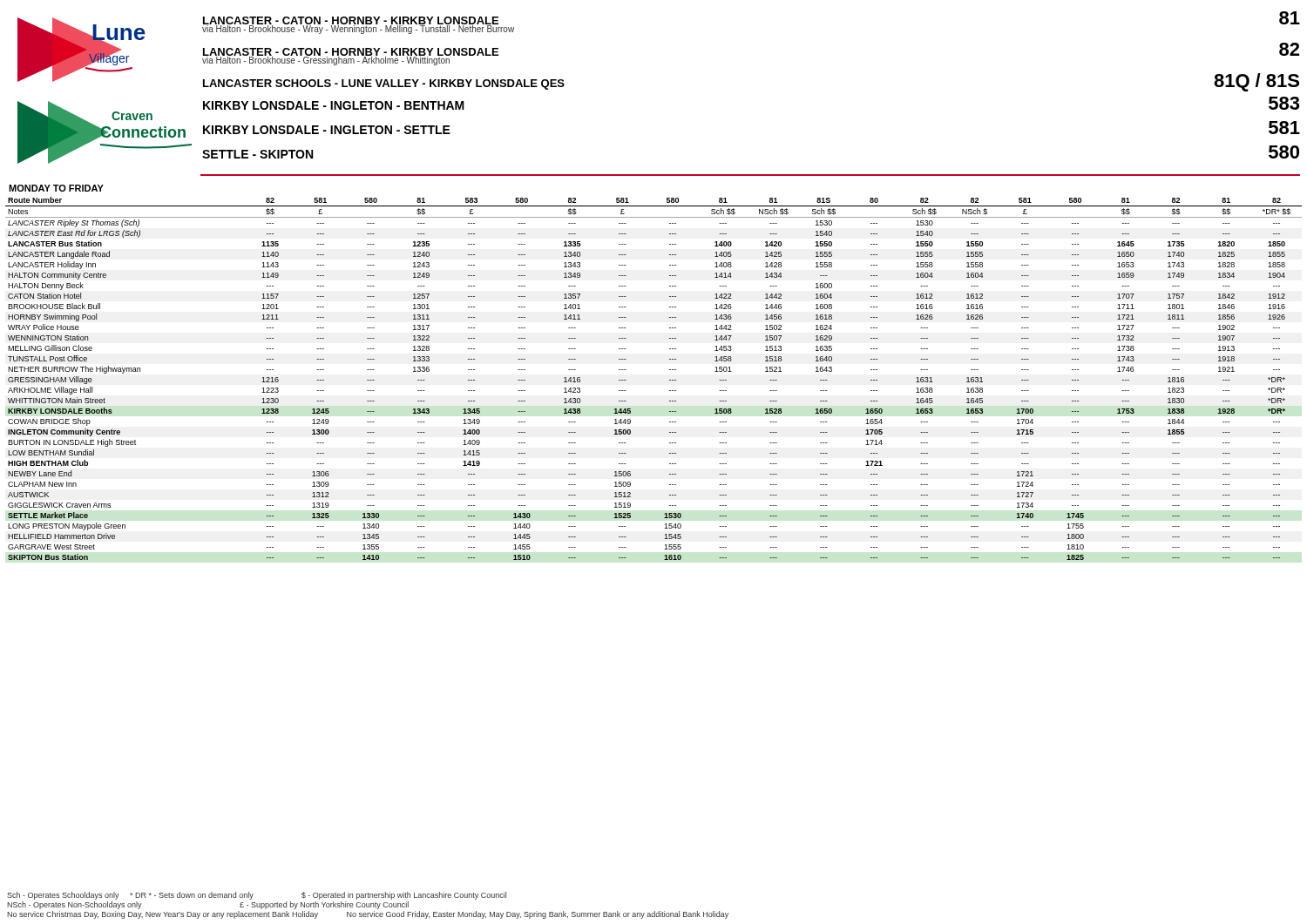Image resolution: width=1307 pixels, height=924 pixels.
Task: Point to the element starting "Sch - Operates Schooldays only * DR *"
Action: [x=257, y=895]
